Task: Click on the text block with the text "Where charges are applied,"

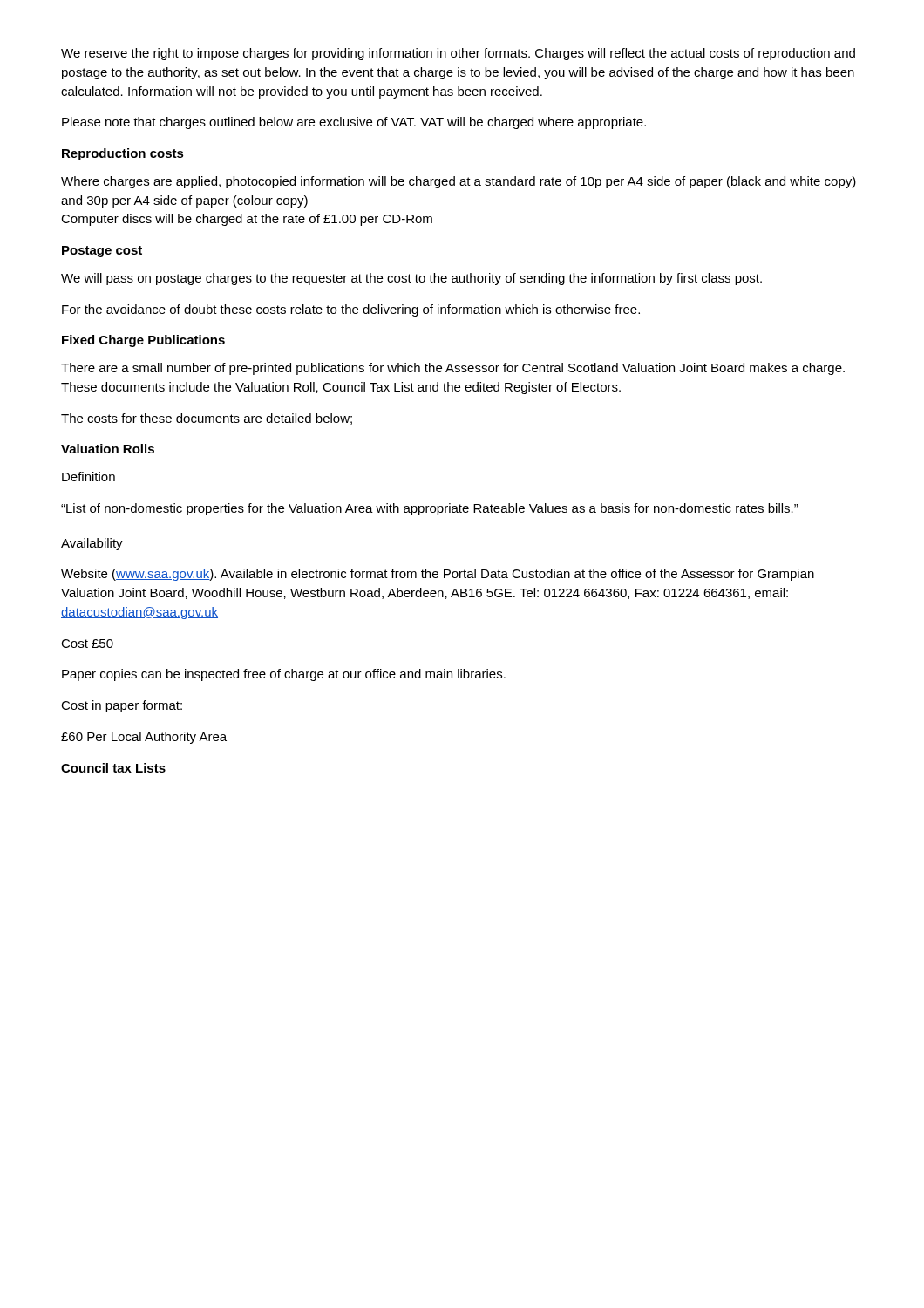Action: tap(459, 182)
